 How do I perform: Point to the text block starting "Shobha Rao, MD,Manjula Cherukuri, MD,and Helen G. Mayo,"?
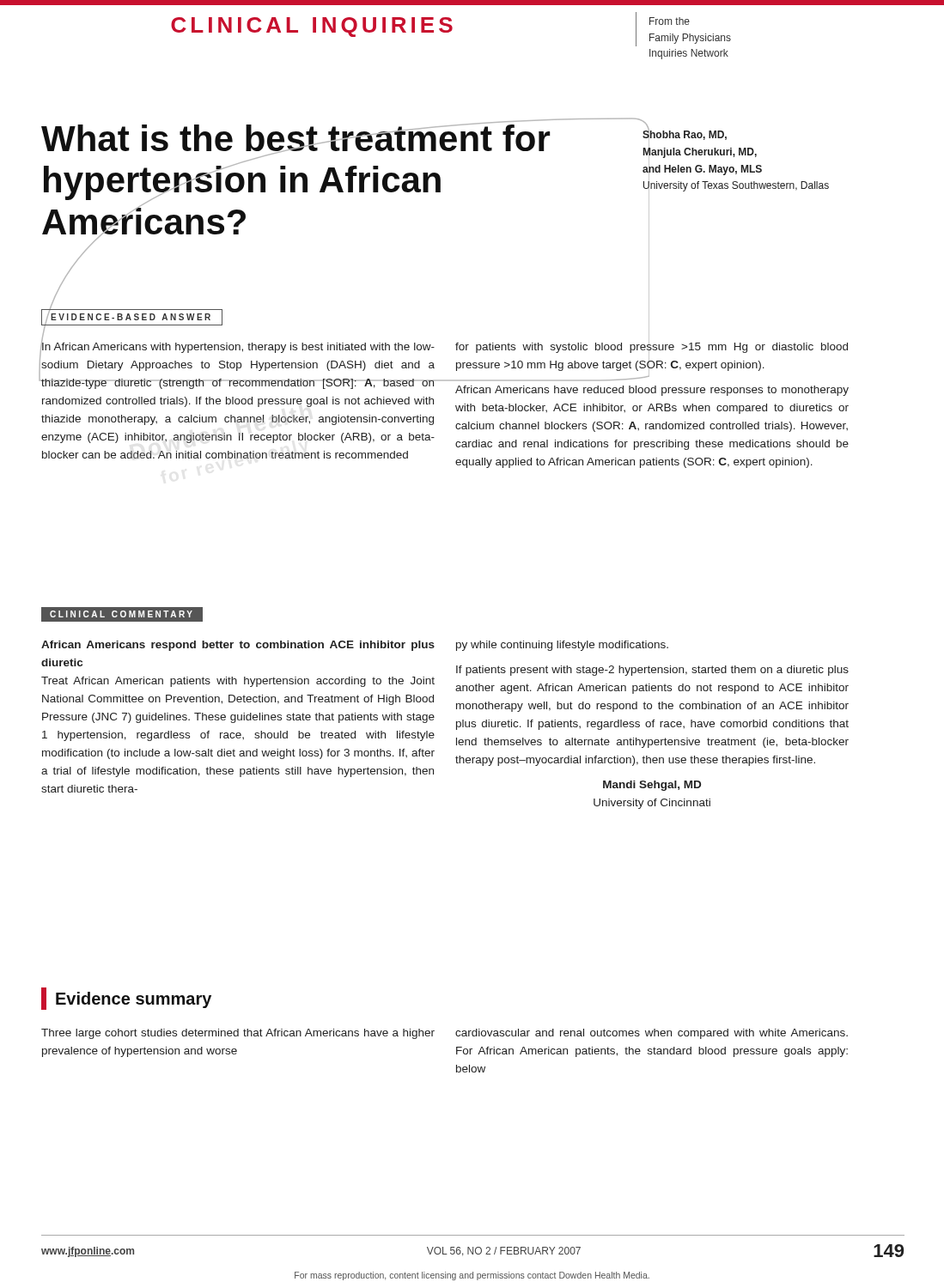pos(767,161)
